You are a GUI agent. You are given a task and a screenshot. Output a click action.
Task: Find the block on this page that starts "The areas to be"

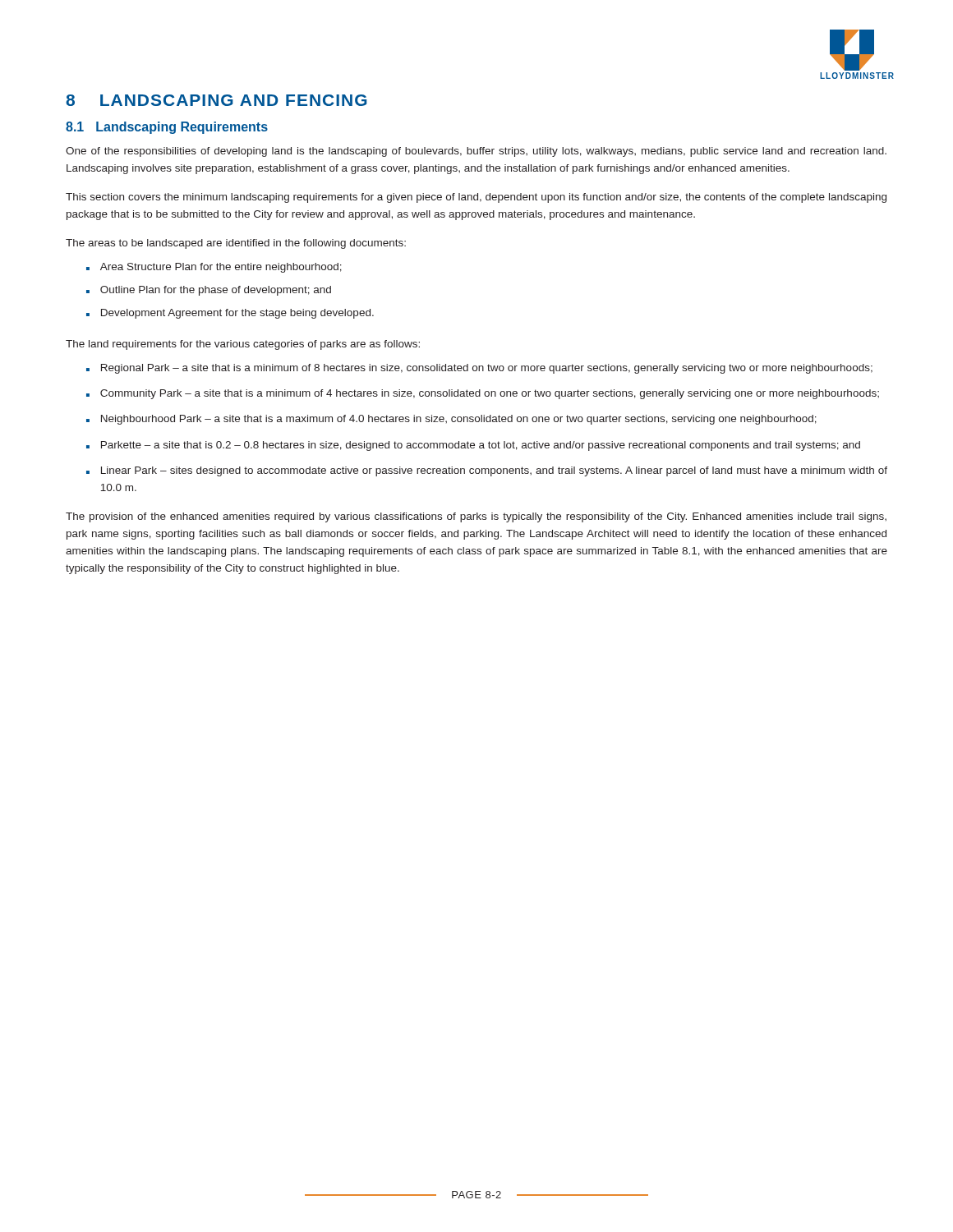[236, 242]
